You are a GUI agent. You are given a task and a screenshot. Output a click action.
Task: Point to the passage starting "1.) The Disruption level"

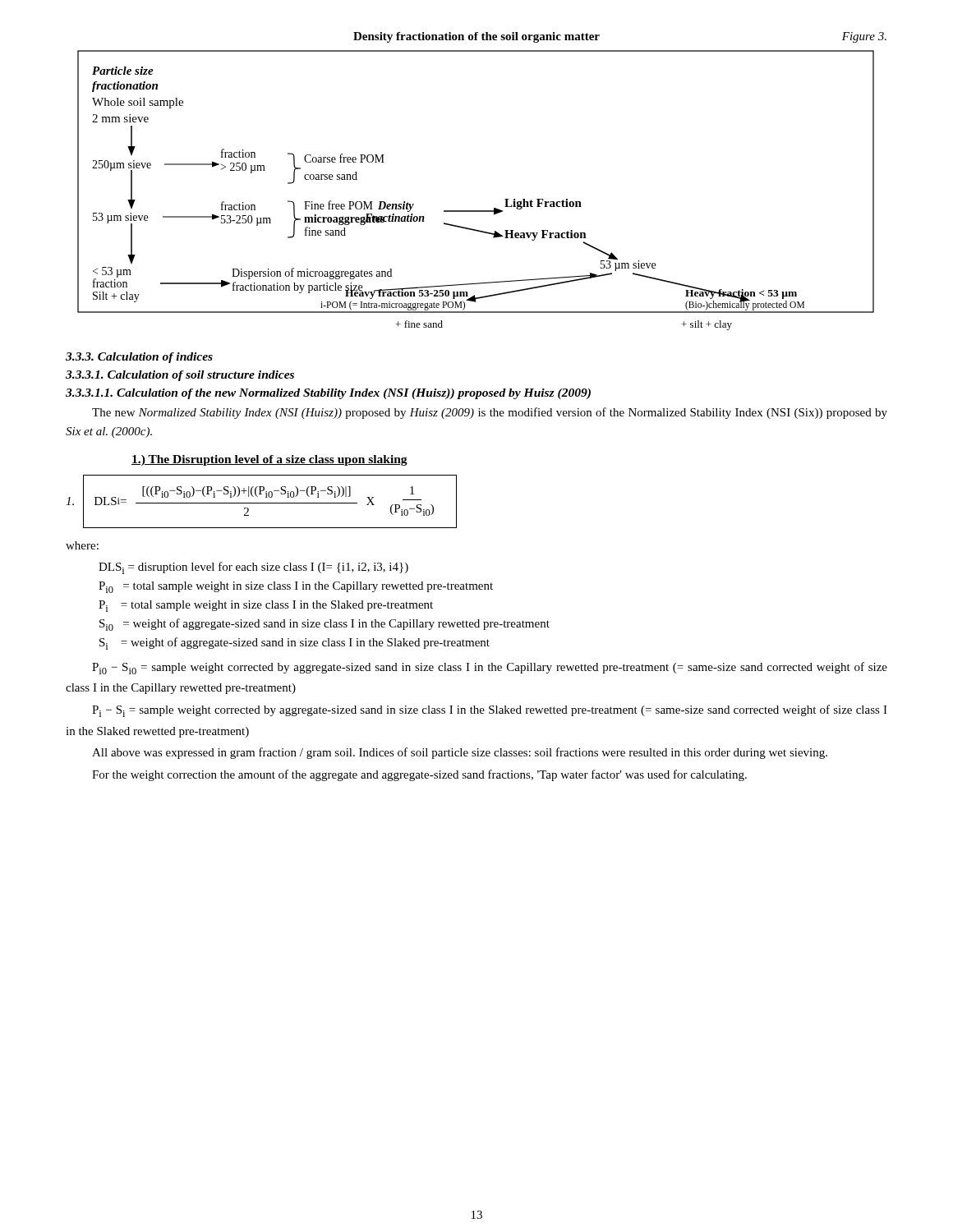(x=269, y=459)
